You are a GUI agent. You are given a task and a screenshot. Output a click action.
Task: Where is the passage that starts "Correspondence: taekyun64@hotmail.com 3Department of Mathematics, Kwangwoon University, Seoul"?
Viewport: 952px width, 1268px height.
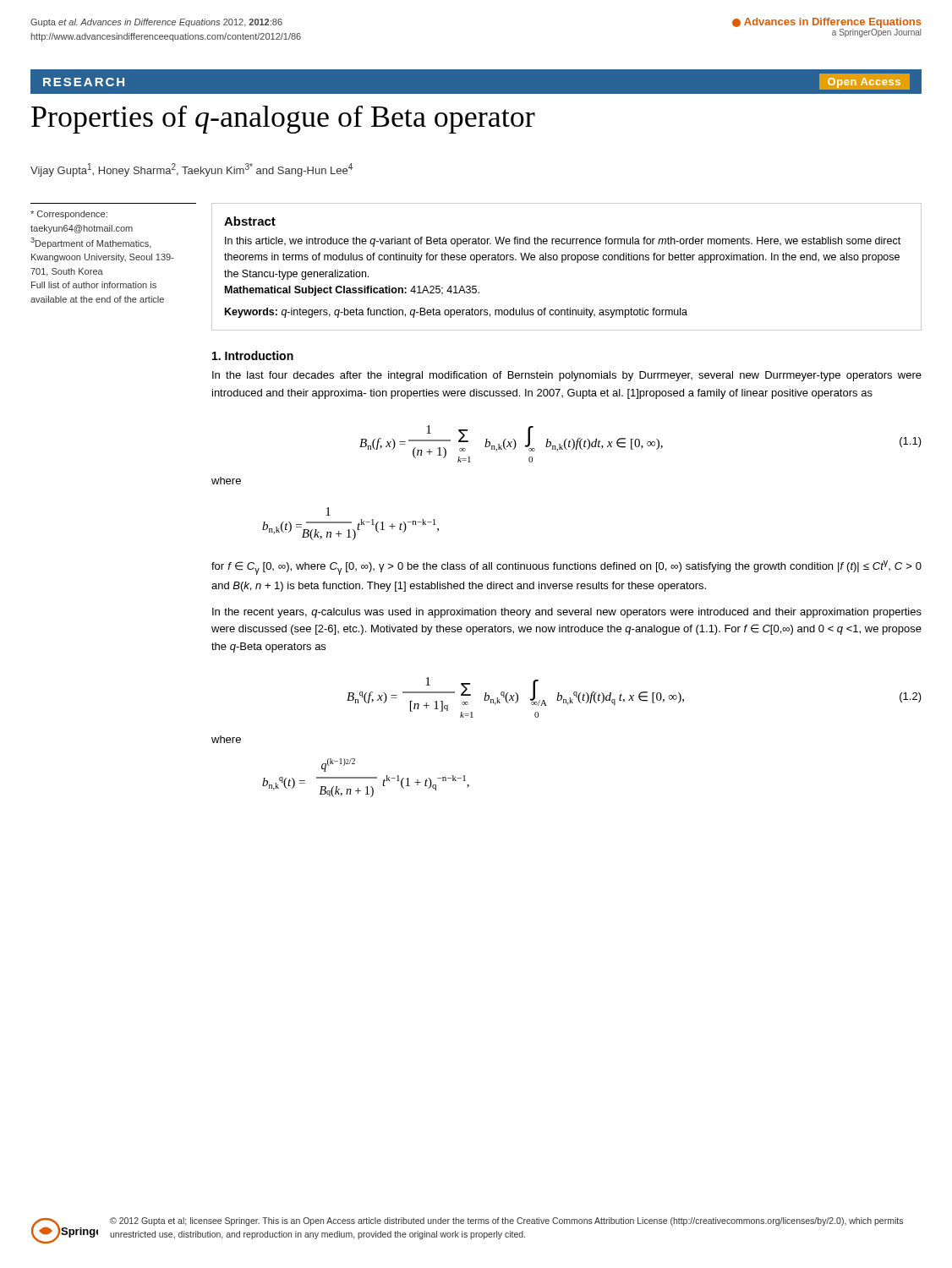pyautogui.click(x=102, y=256)
